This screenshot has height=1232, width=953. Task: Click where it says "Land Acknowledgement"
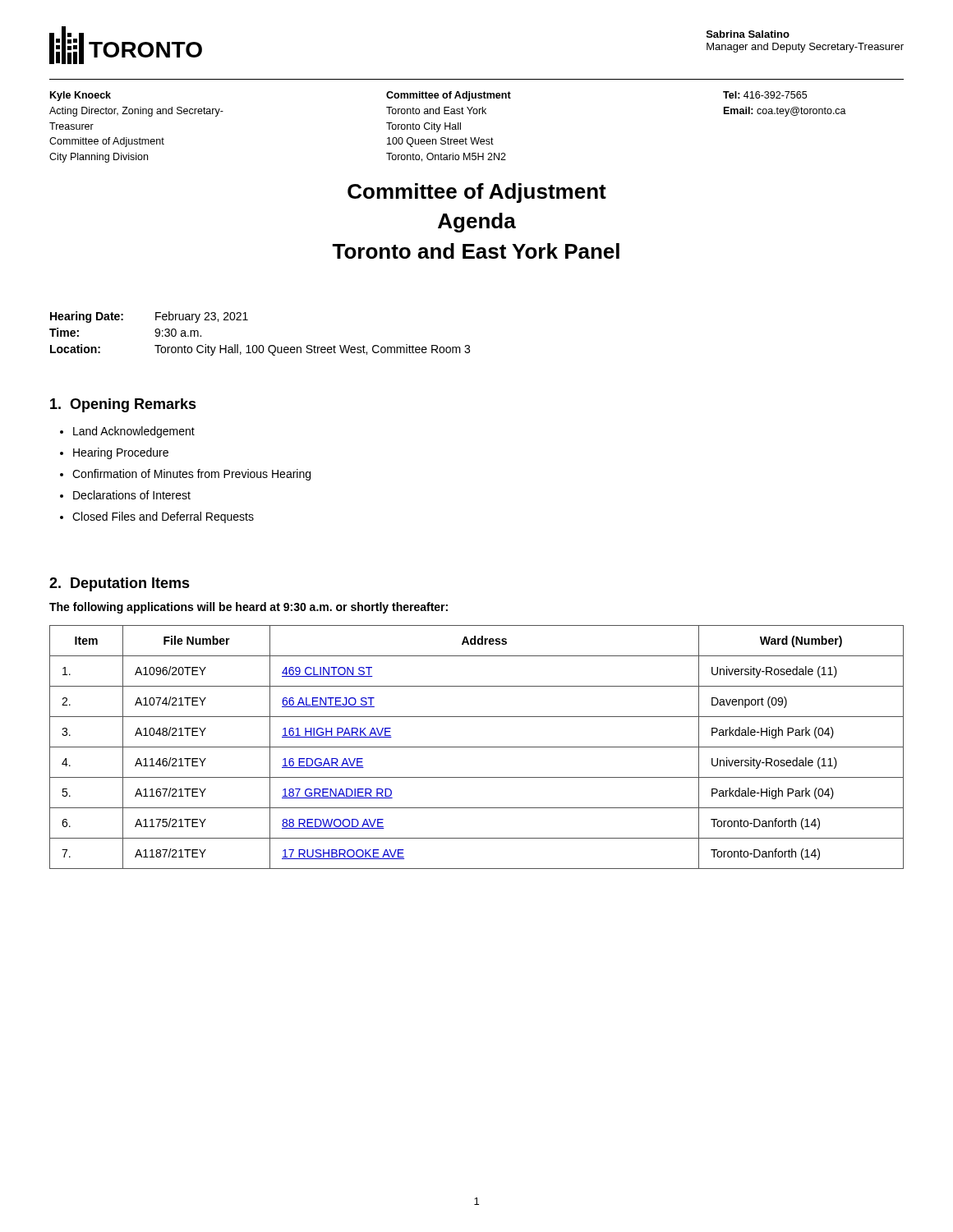point(127,432)
